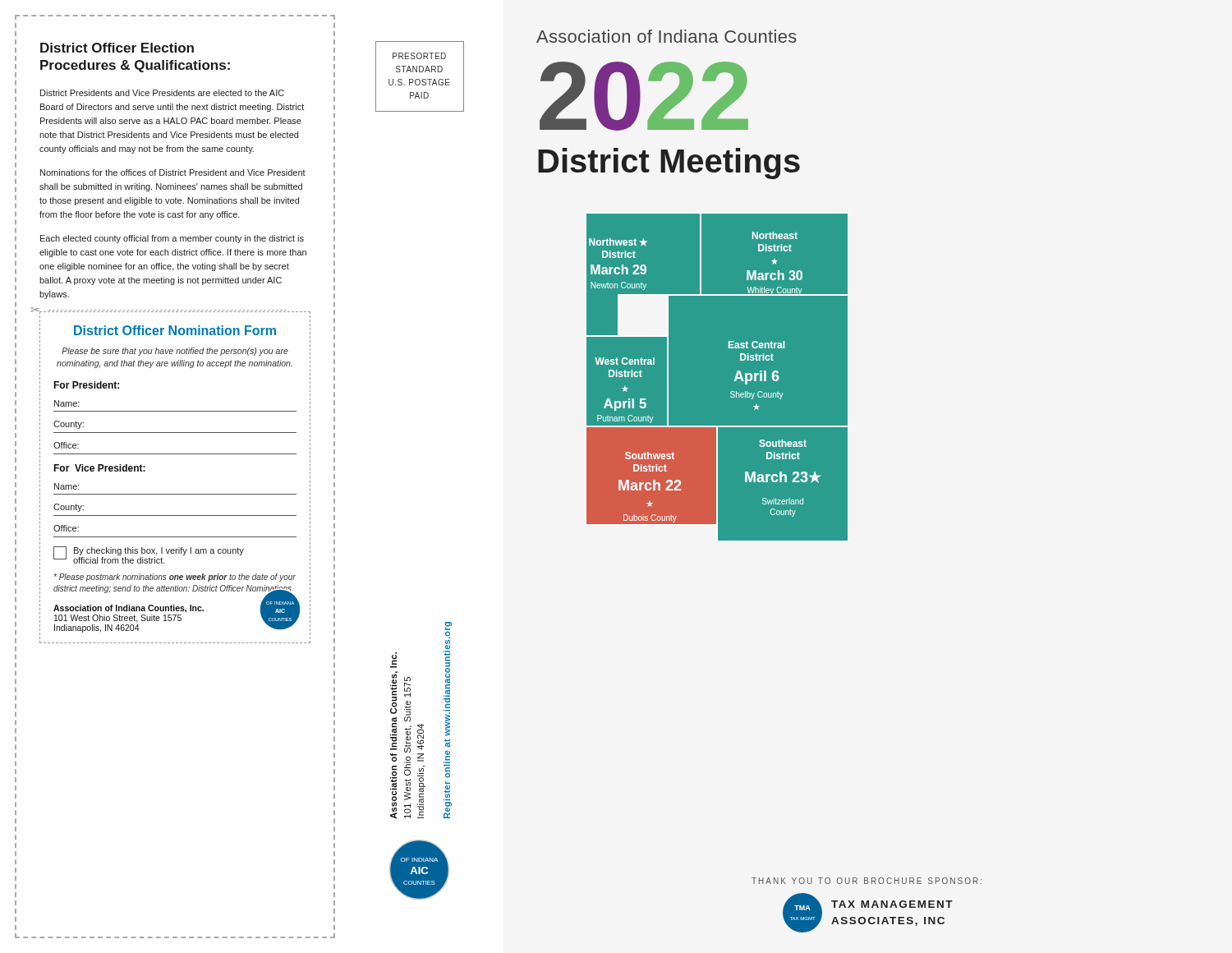Find a footnote
1232x953 pixels.
click(174, 583)
